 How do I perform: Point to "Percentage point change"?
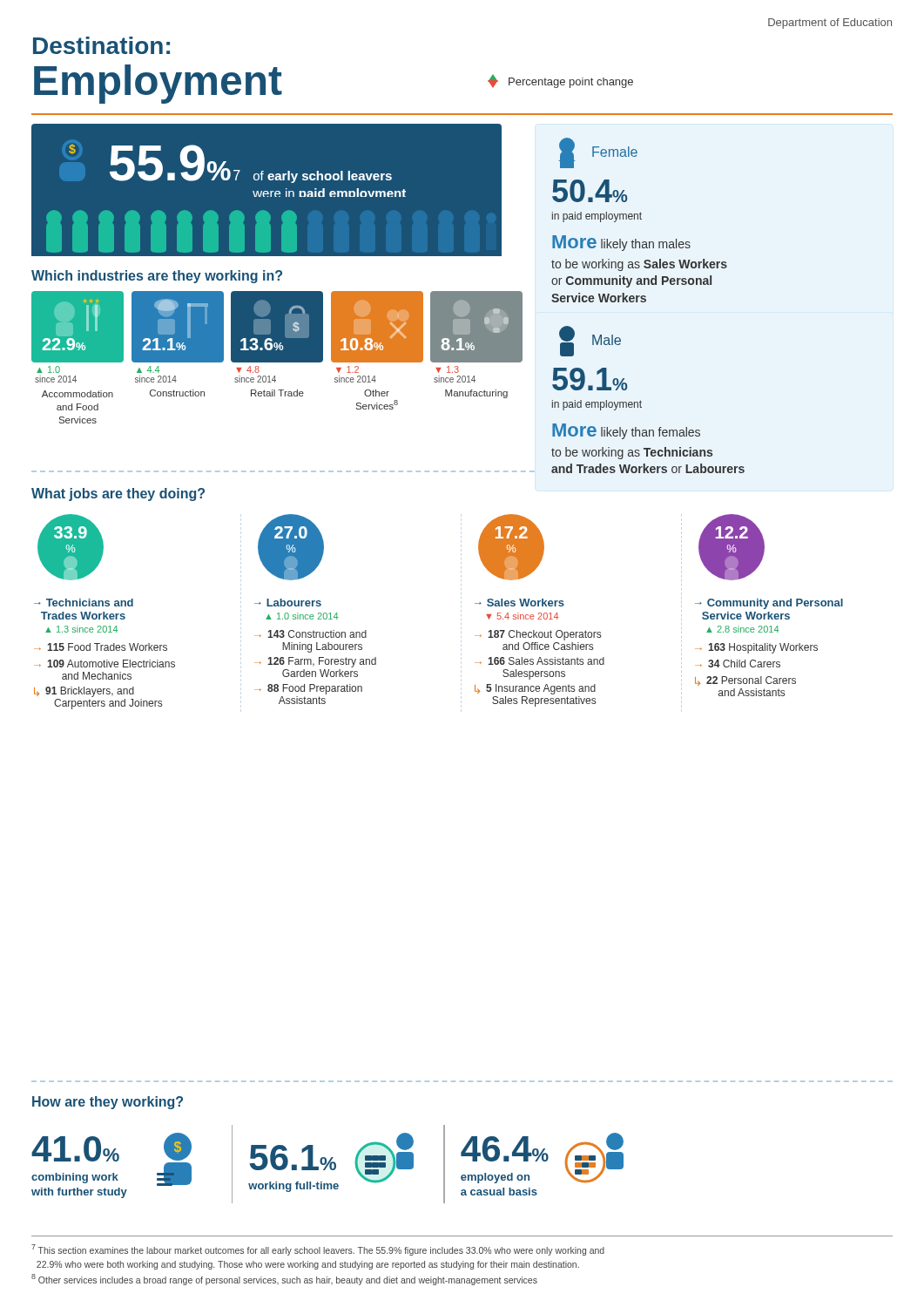(558, 81)
